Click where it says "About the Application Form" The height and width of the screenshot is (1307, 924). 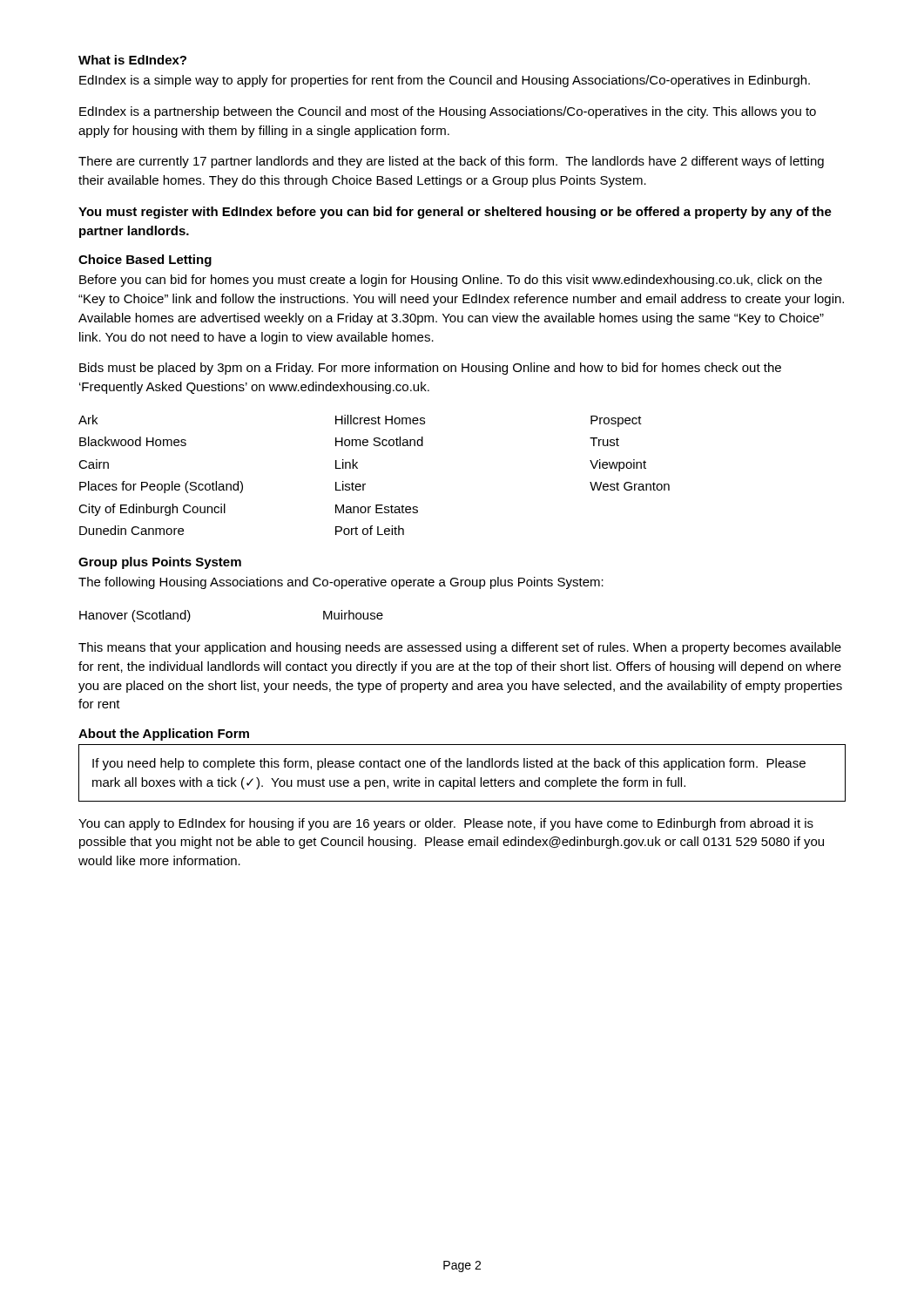(x=164, y=733)
